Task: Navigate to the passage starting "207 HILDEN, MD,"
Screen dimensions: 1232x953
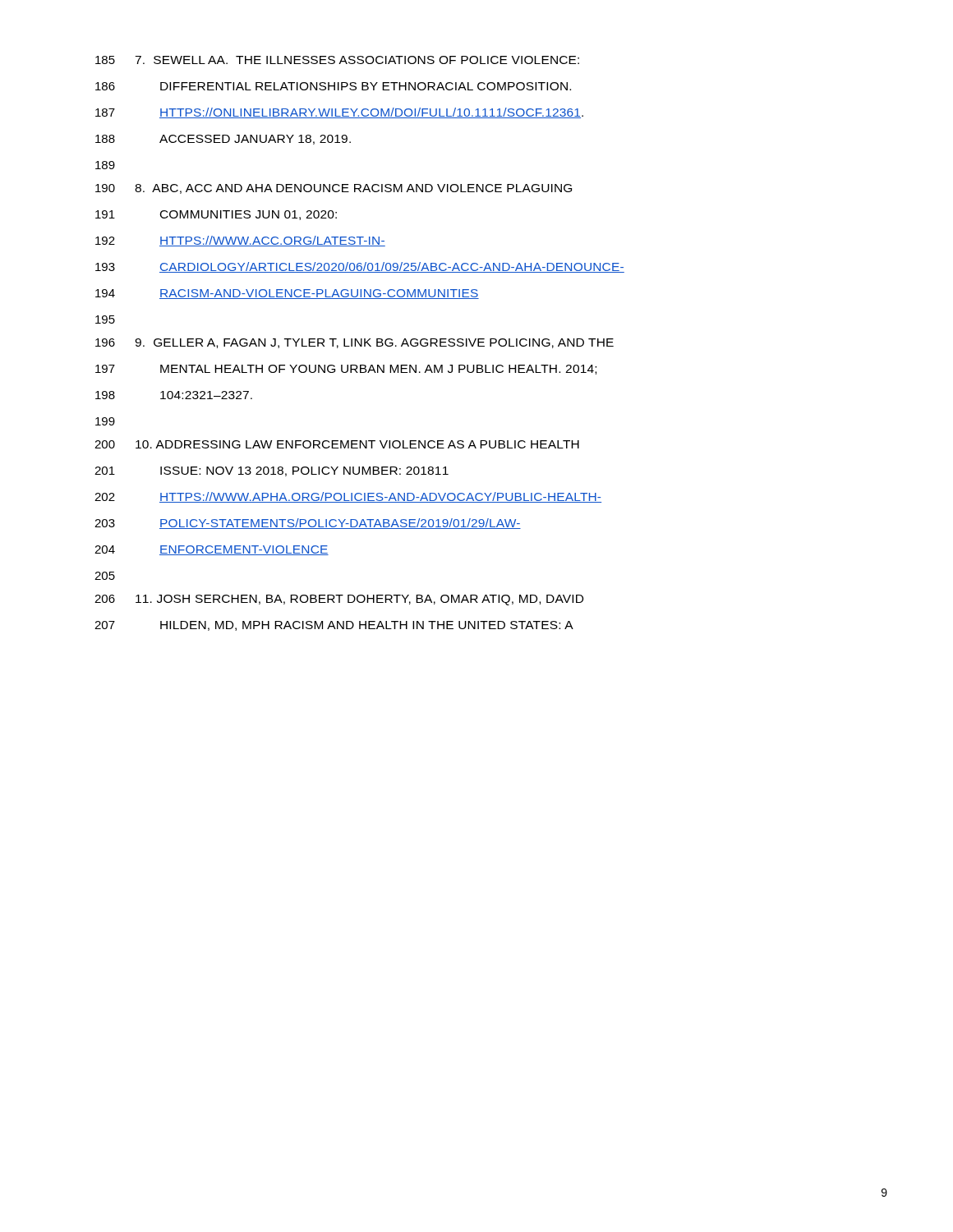Action: tap(476, 625)
